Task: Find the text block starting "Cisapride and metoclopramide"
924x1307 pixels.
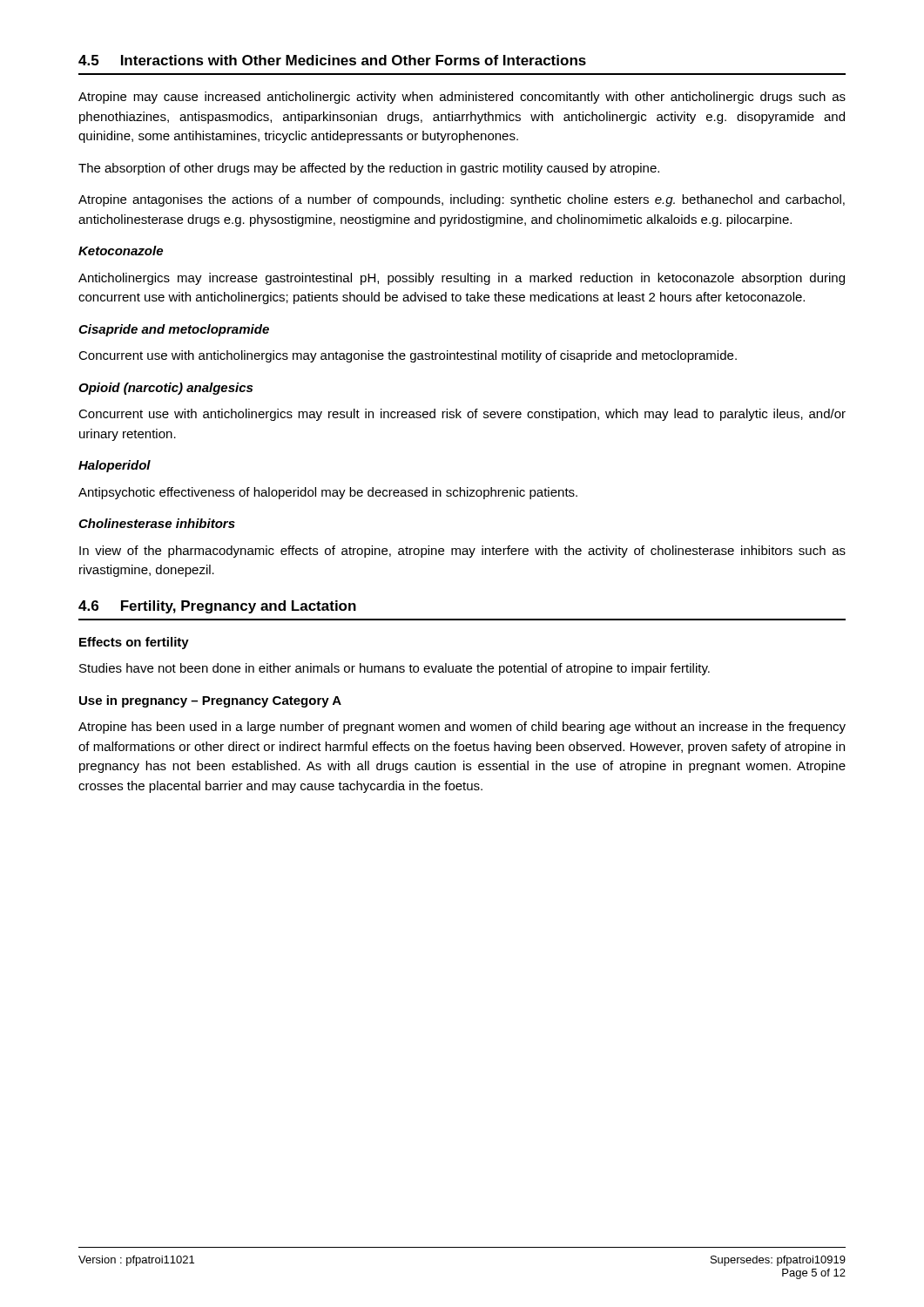Action: (x=174, y=330)
